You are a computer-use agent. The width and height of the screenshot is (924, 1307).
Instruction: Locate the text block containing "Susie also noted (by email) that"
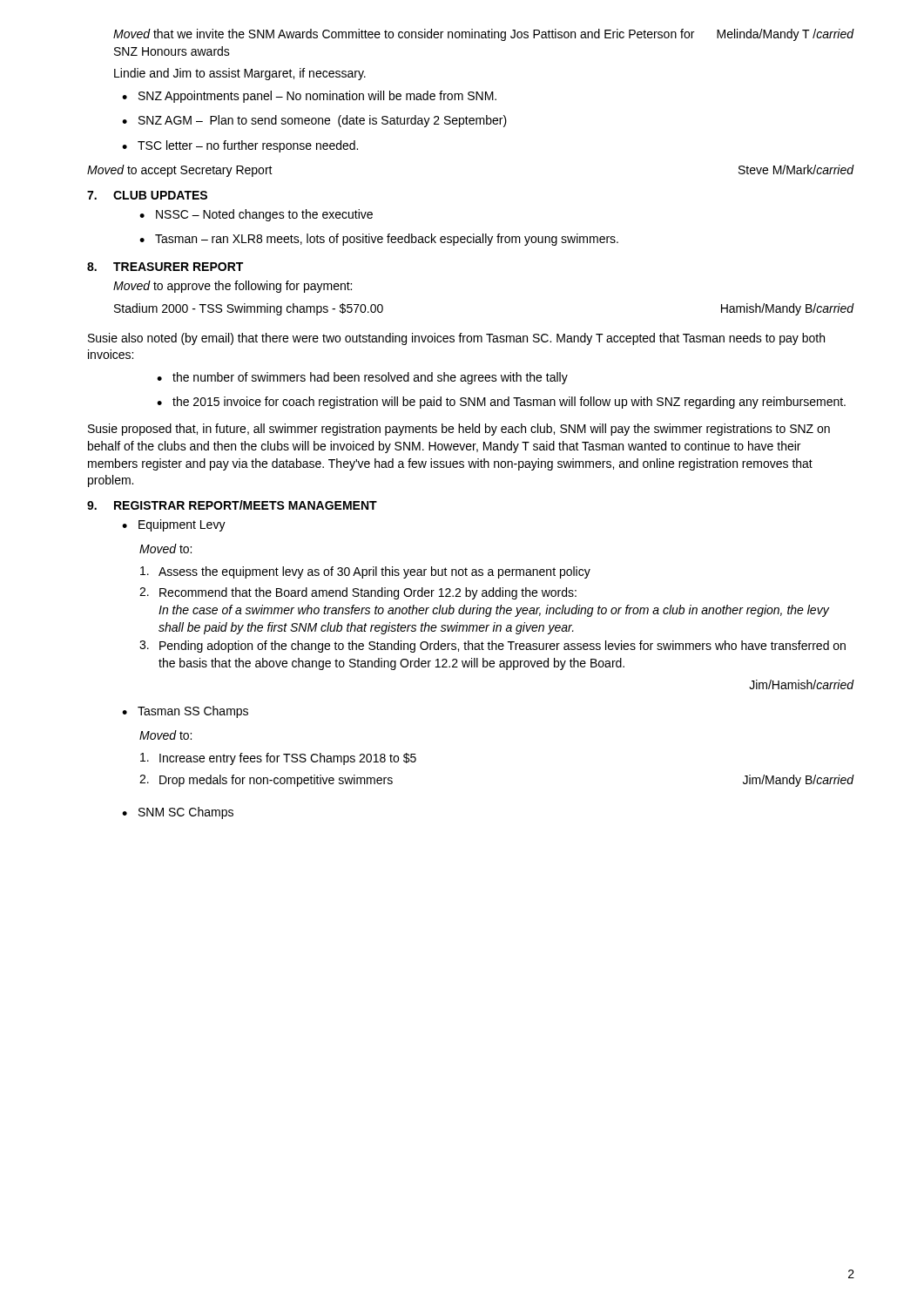(456, 346)
